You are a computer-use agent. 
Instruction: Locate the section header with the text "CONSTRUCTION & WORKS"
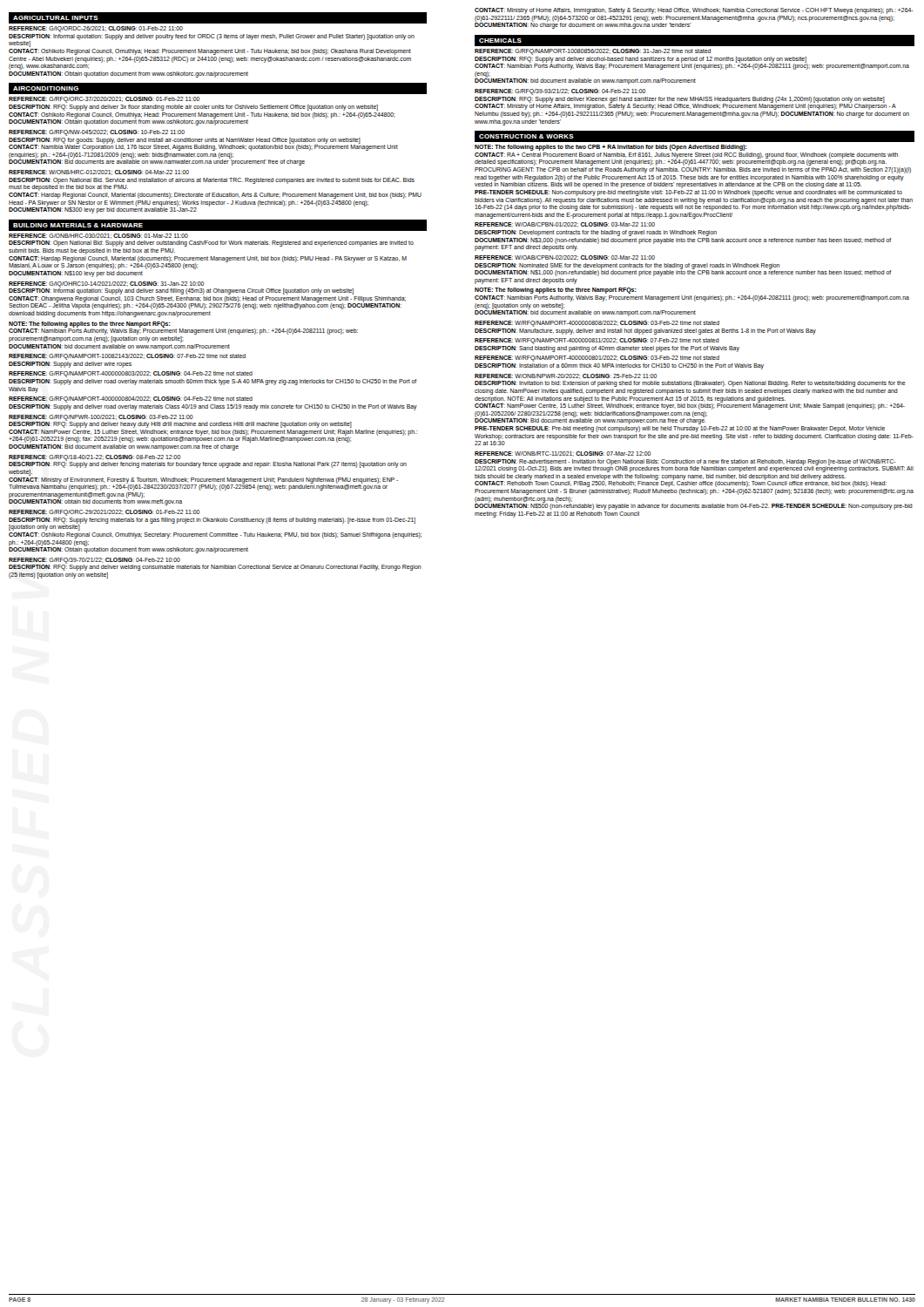(x=526, y=136)
